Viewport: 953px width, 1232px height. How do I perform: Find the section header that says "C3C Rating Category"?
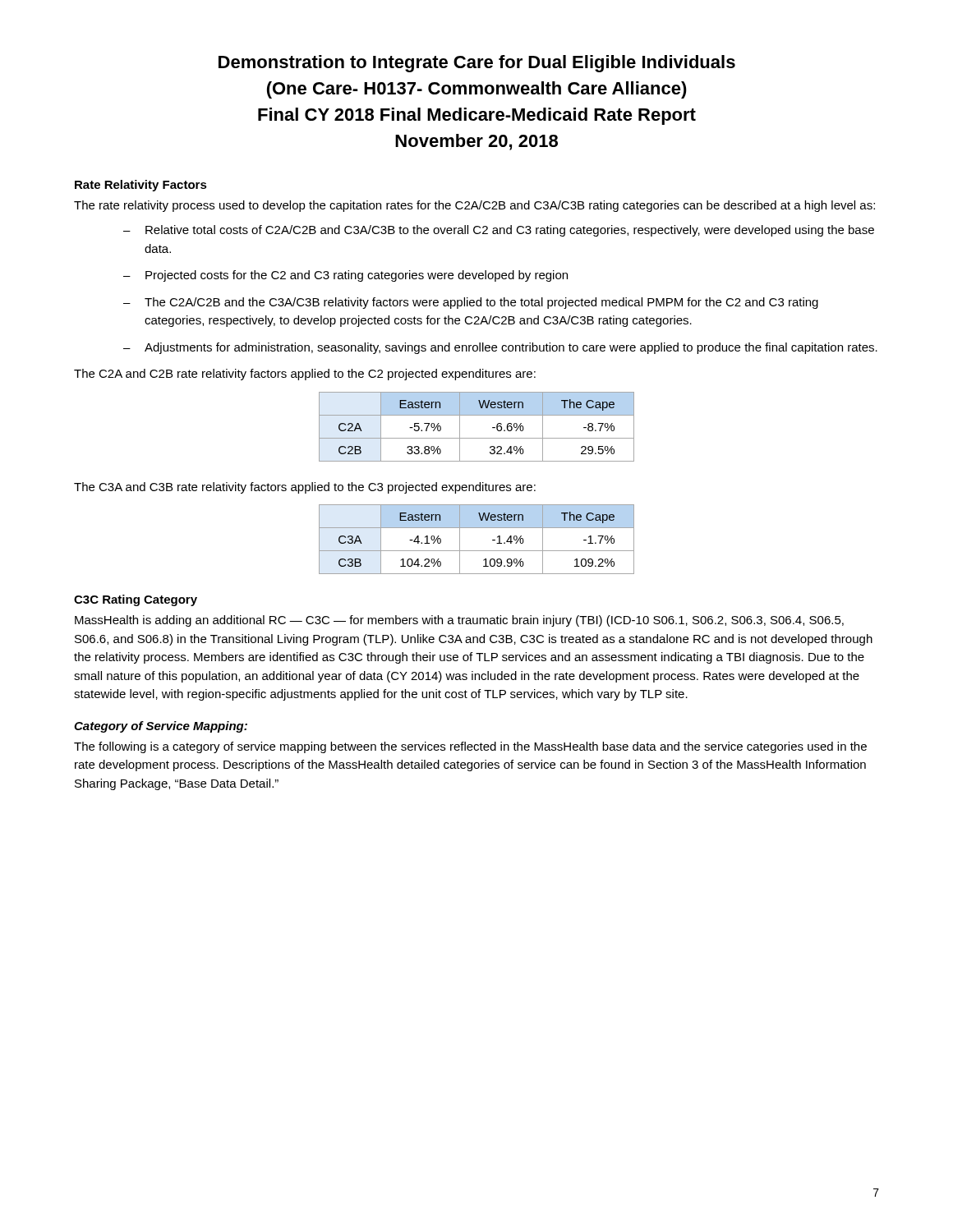[x=136, y=599]
